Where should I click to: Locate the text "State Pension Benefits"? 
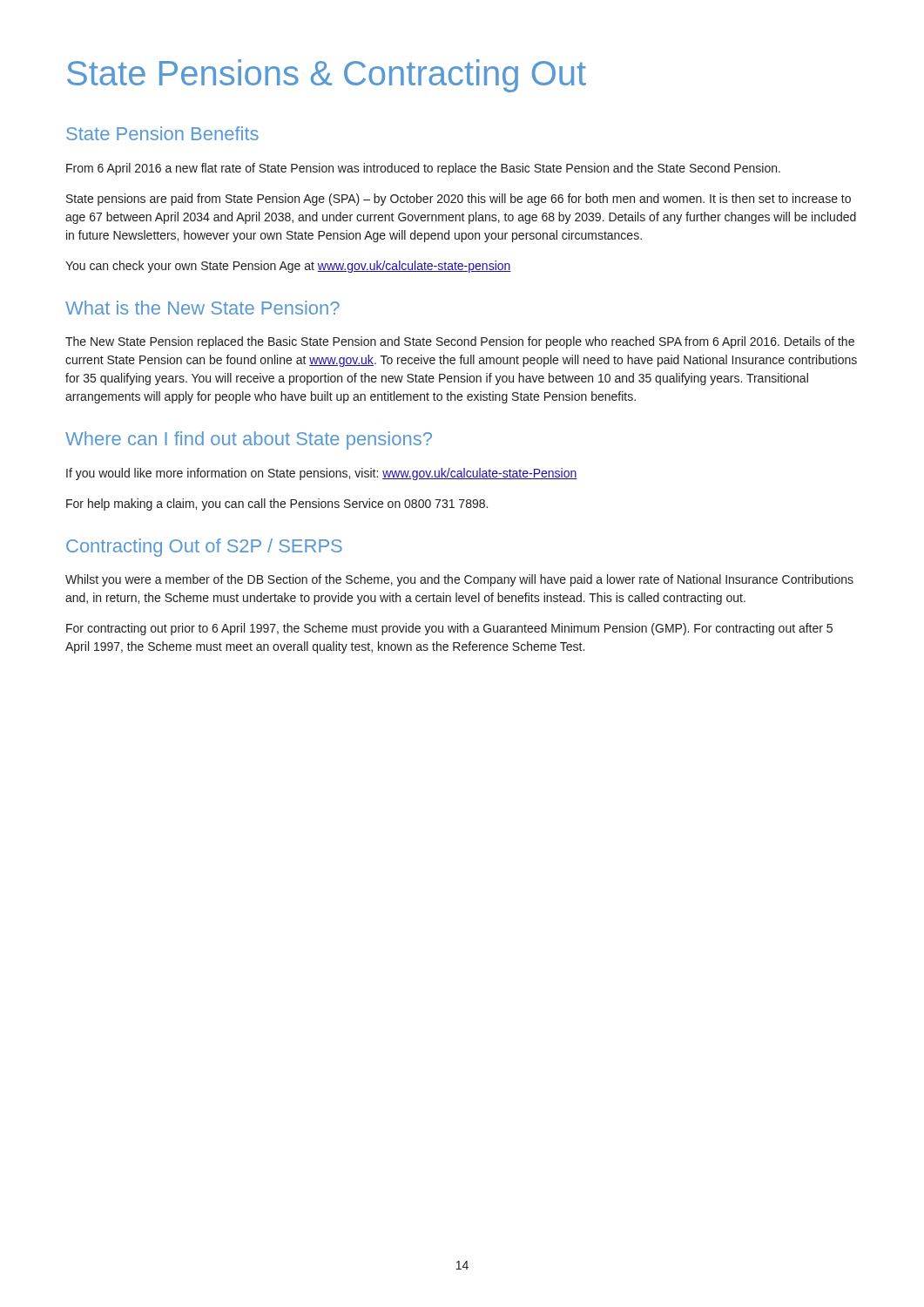coord(162,133)
